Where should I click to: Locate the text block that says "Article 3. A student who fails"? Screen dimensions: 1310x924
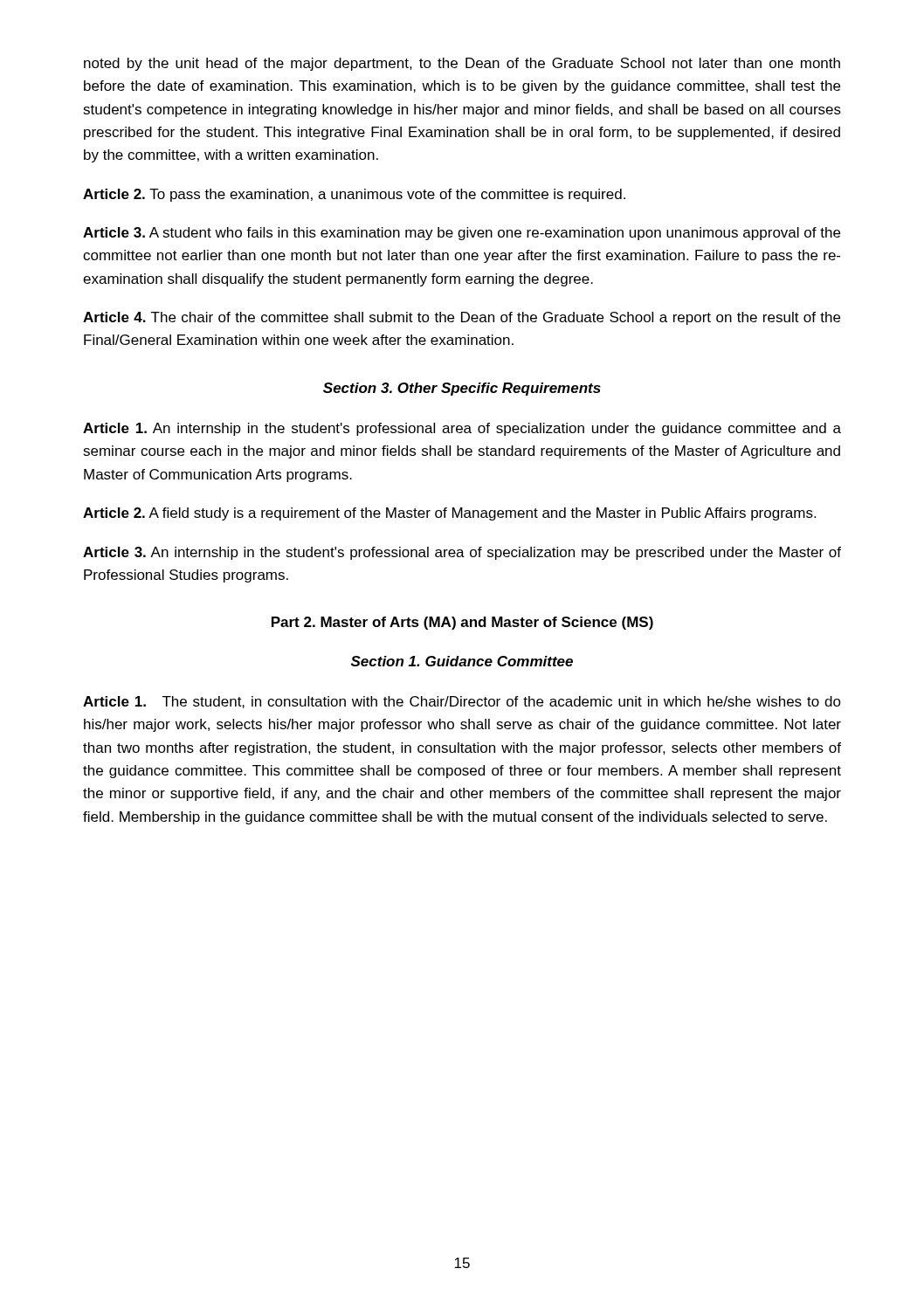click(462, 256)
